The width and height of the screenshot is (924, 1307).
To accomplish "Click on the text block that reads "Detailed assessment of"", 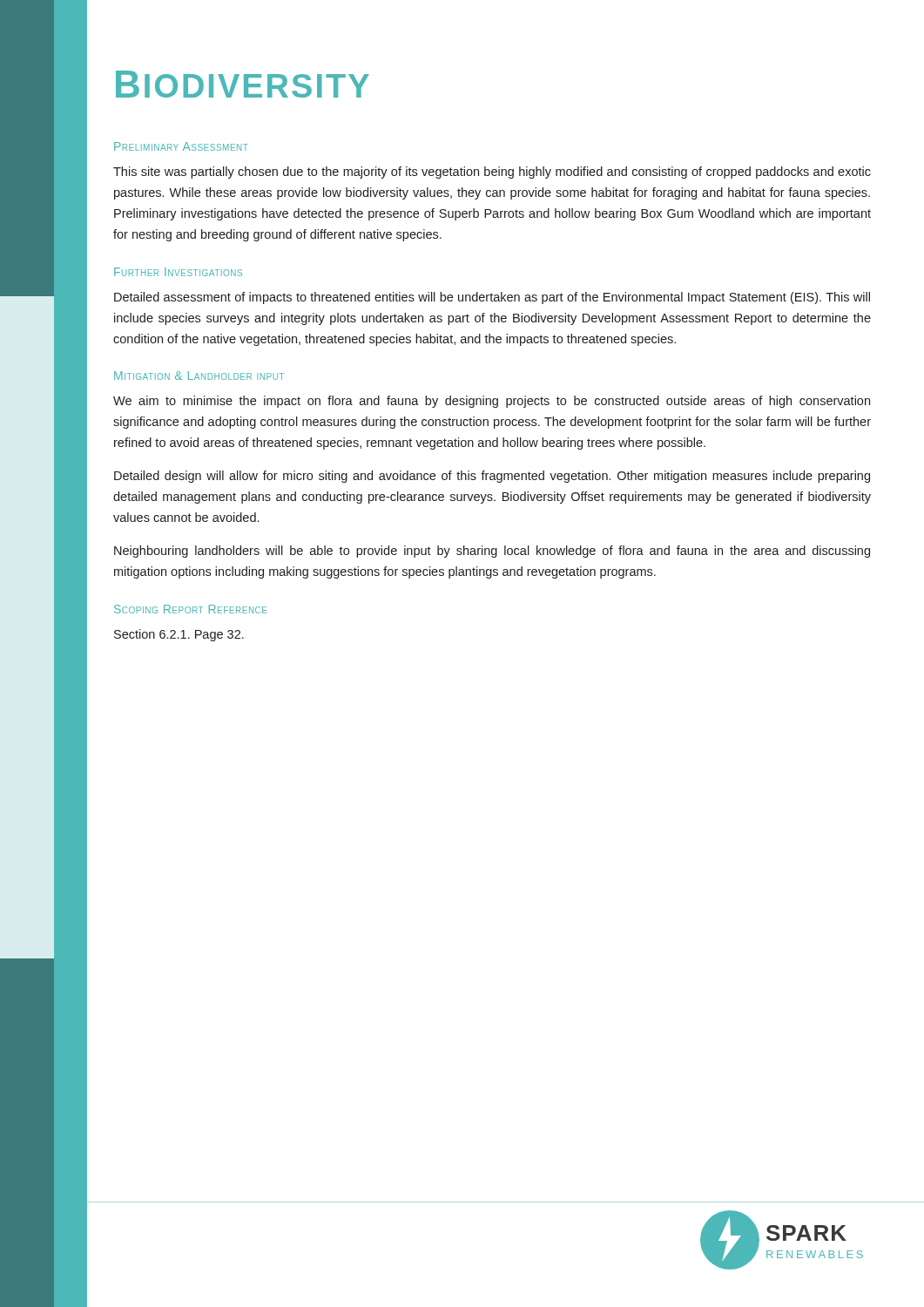I will (492, 318).
